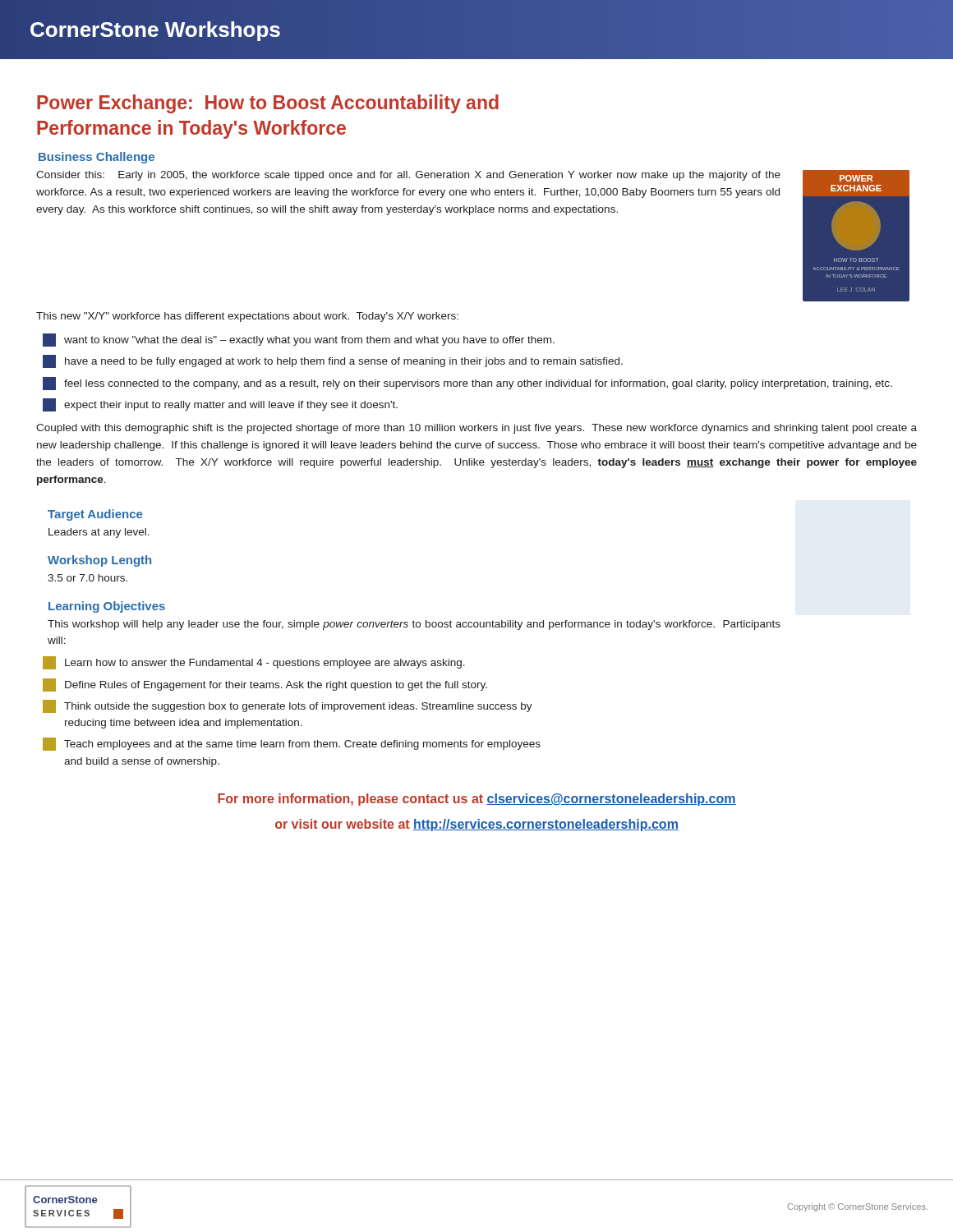Image resolution: width=953 pixels, height=1232 pixels.
Task: Click on the text block containing "Consider this: Early in"
Action: 408,192
